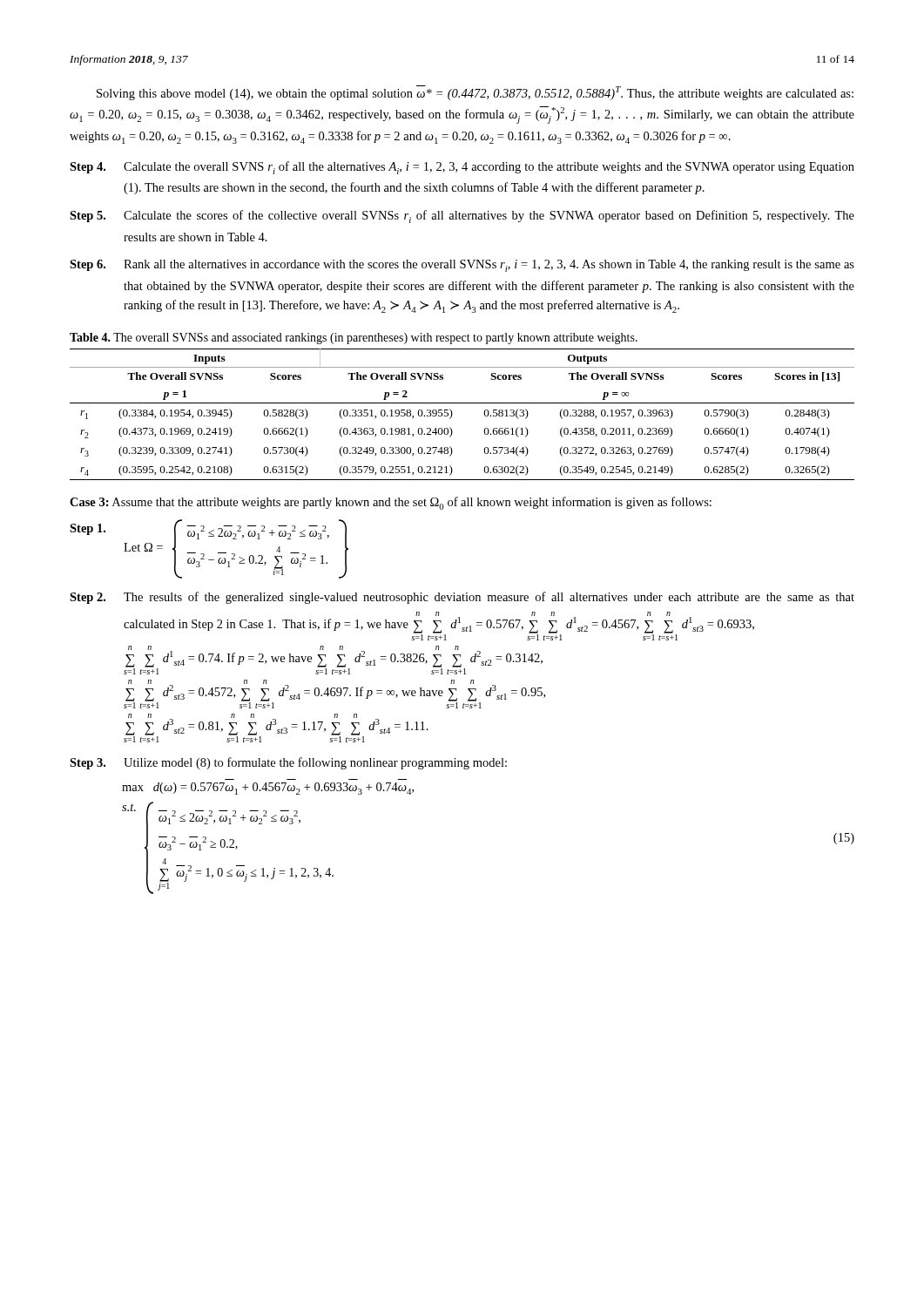Find the text starting "Table 4. The"
This screenshot has width=924, height=1307.
pos(354,338)
